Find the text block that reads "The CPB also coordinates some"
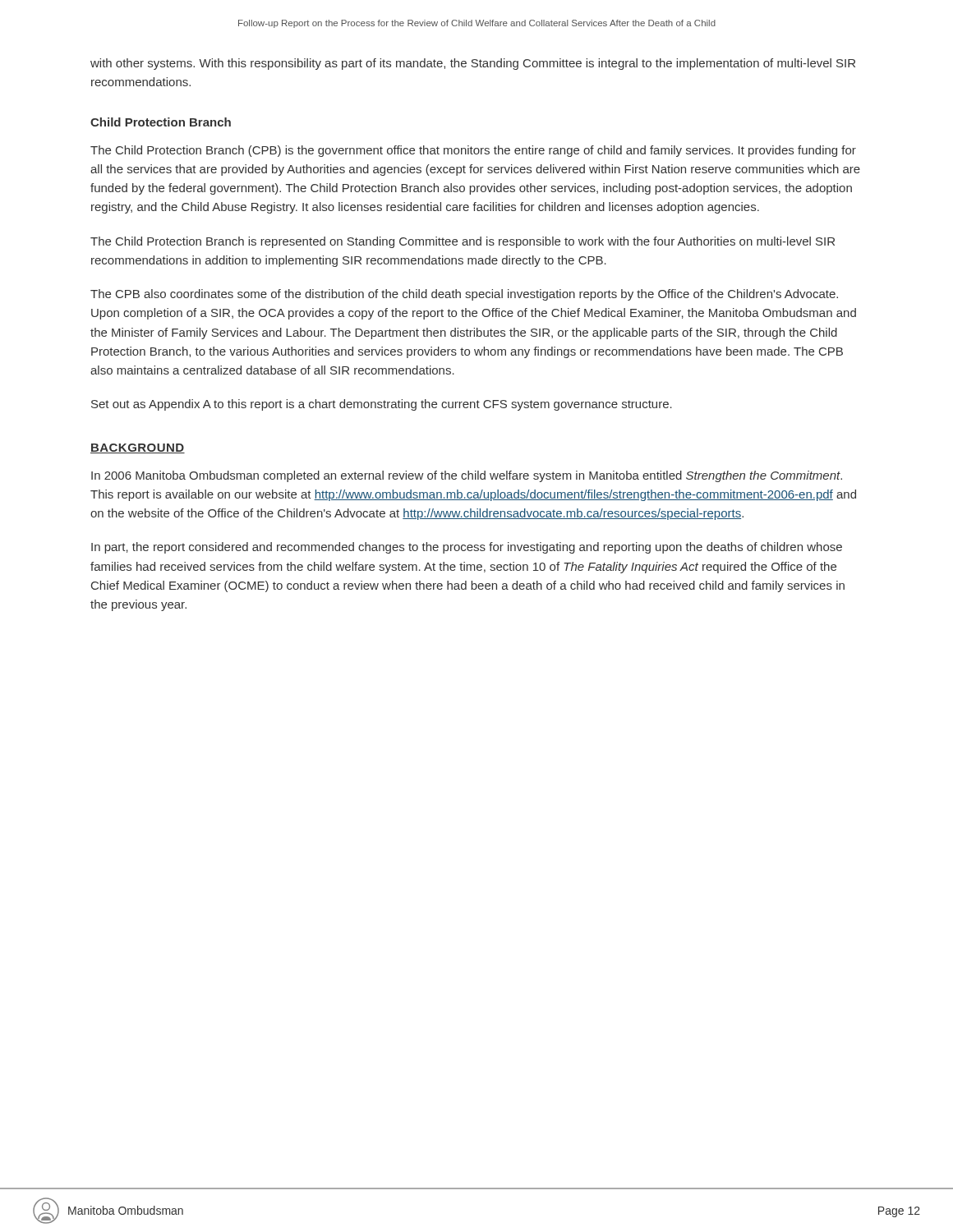 point(473,332)
